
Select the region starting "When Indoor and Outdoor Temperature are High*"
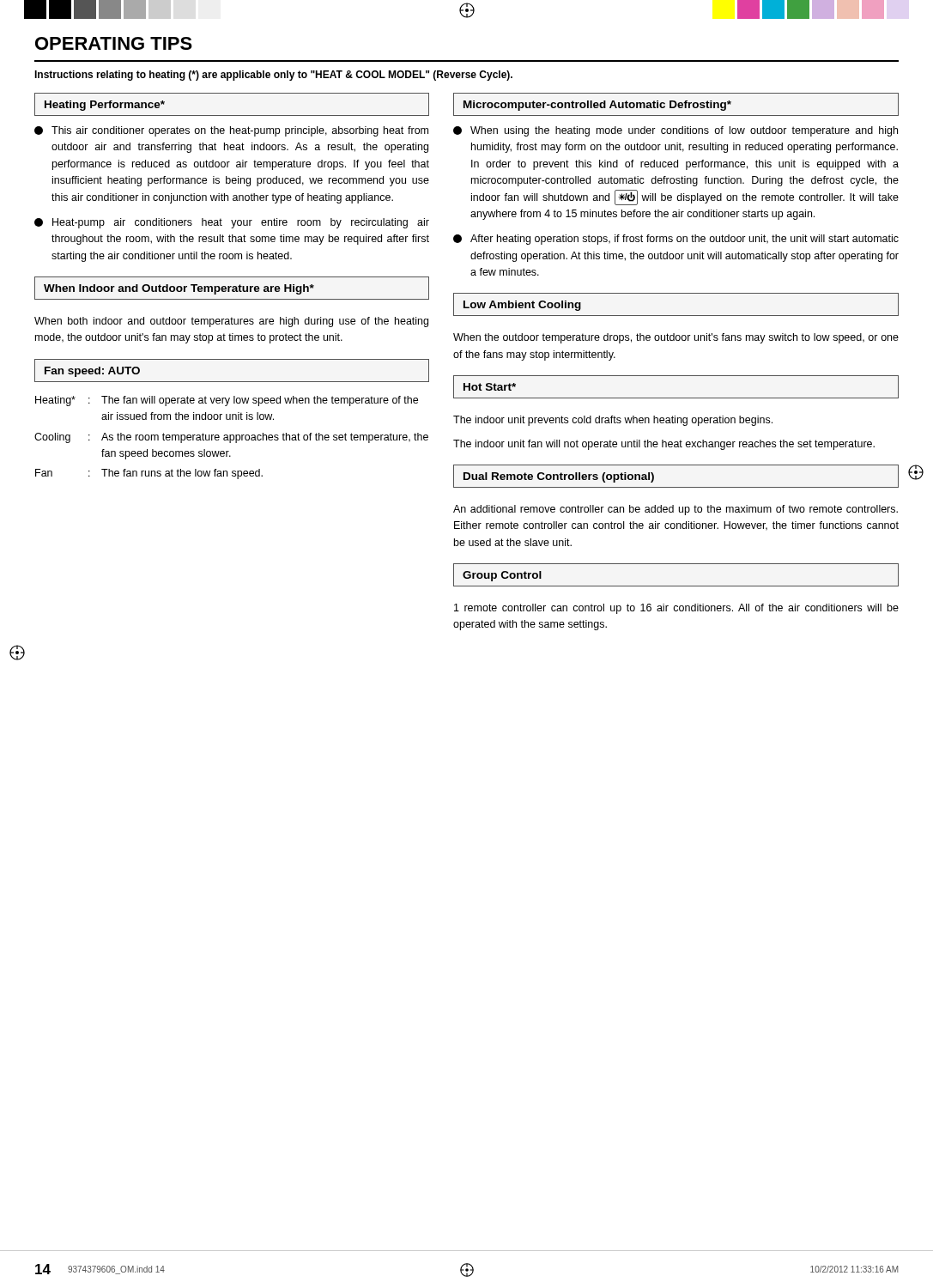point(232,288)
